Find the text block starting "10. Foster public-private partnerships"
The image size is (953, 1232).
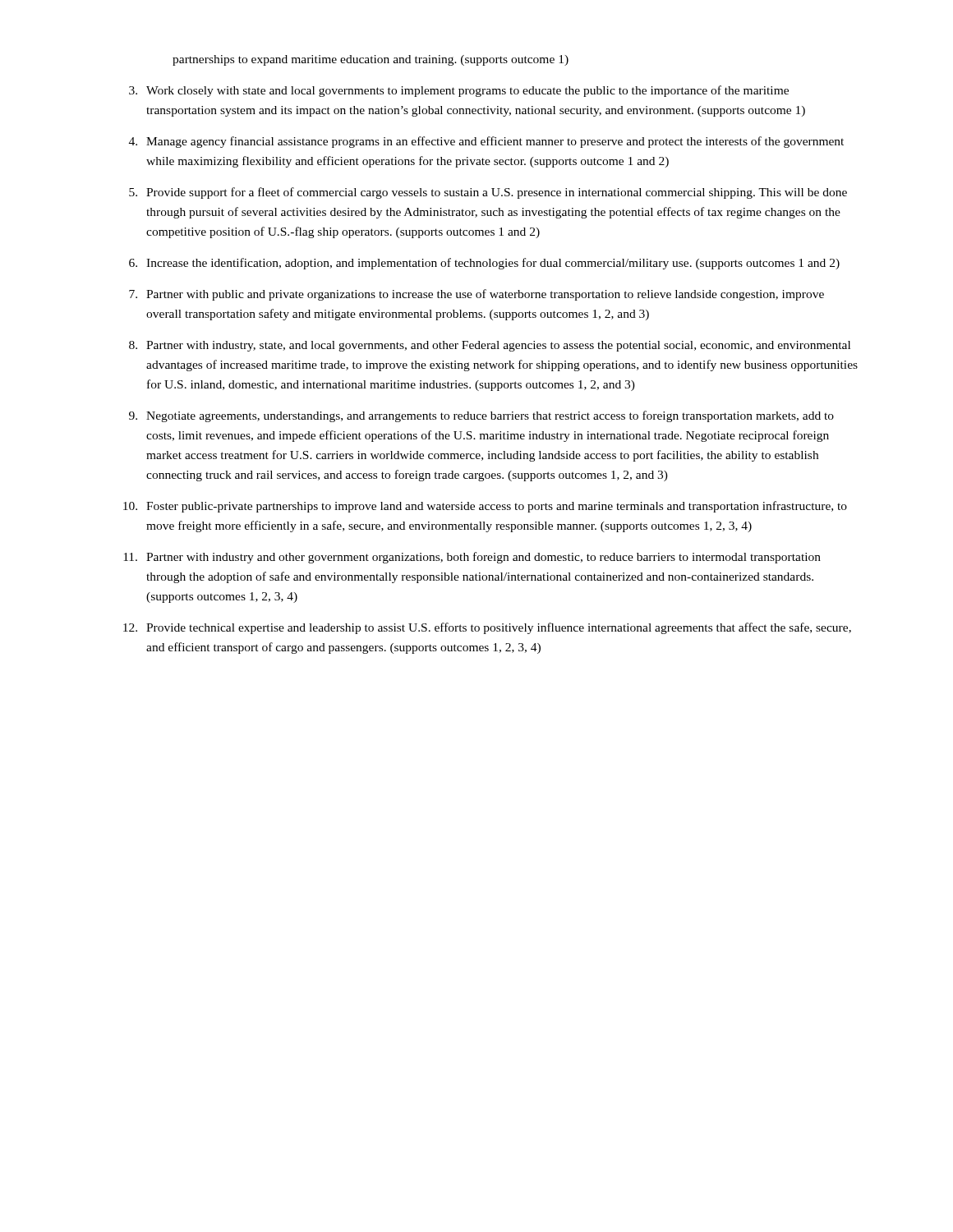pyautogui.click(x=485, y=516)
